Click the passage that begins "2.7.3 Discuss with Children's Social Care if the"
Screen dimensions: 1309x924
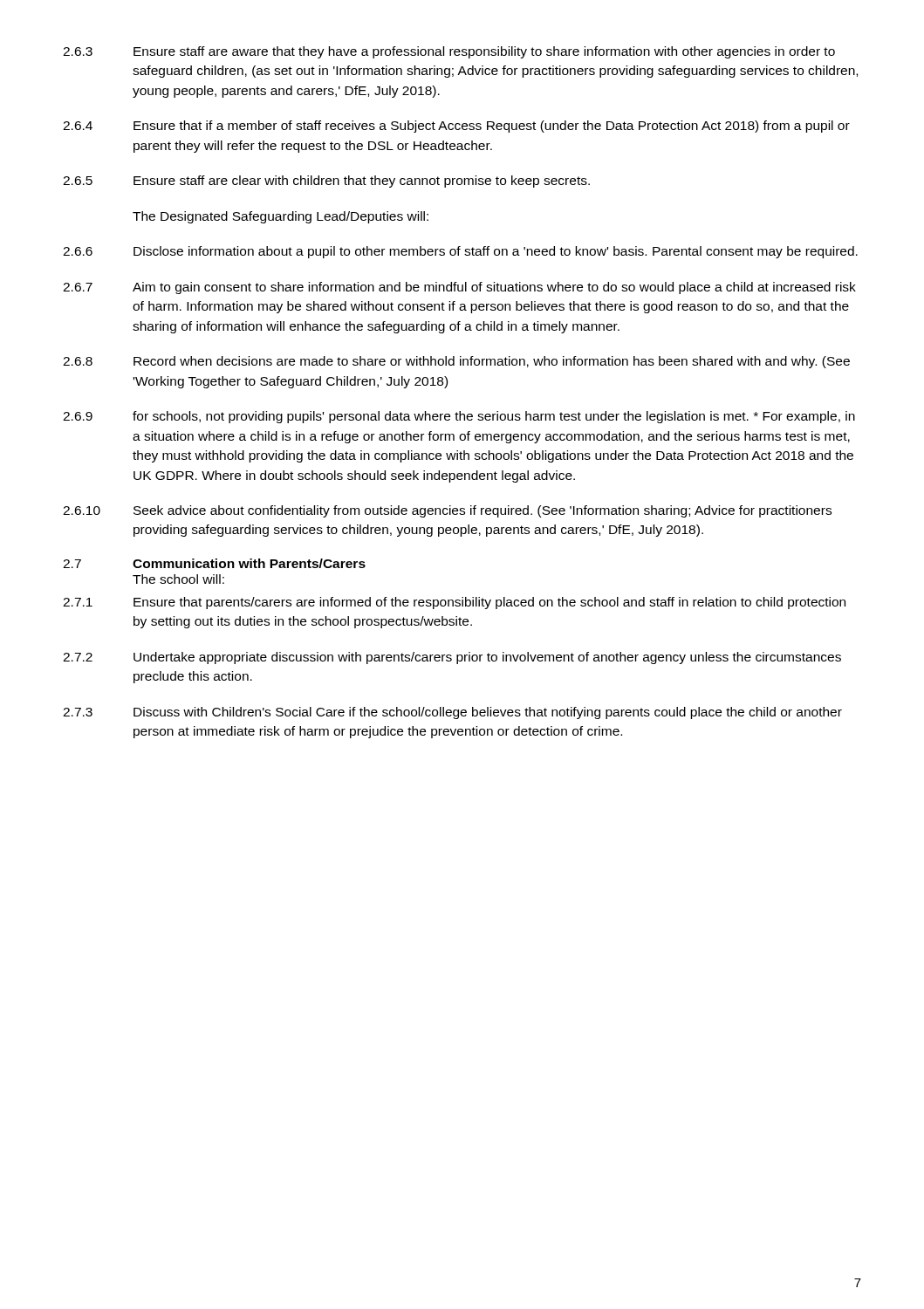pos(462,722)
